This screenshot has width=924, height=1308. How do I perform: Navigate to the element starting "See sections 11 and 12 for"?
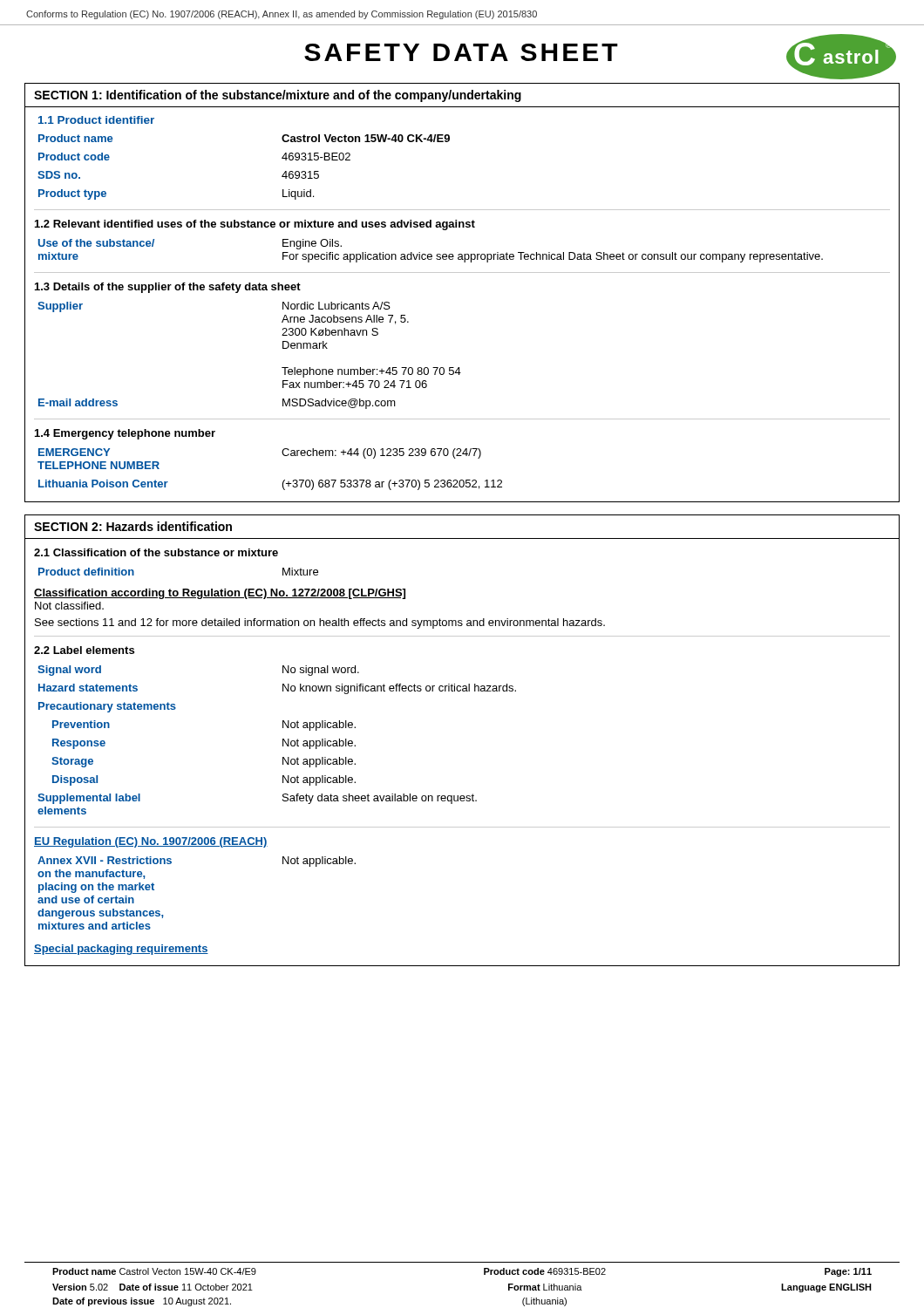click(x=320, y=622)
